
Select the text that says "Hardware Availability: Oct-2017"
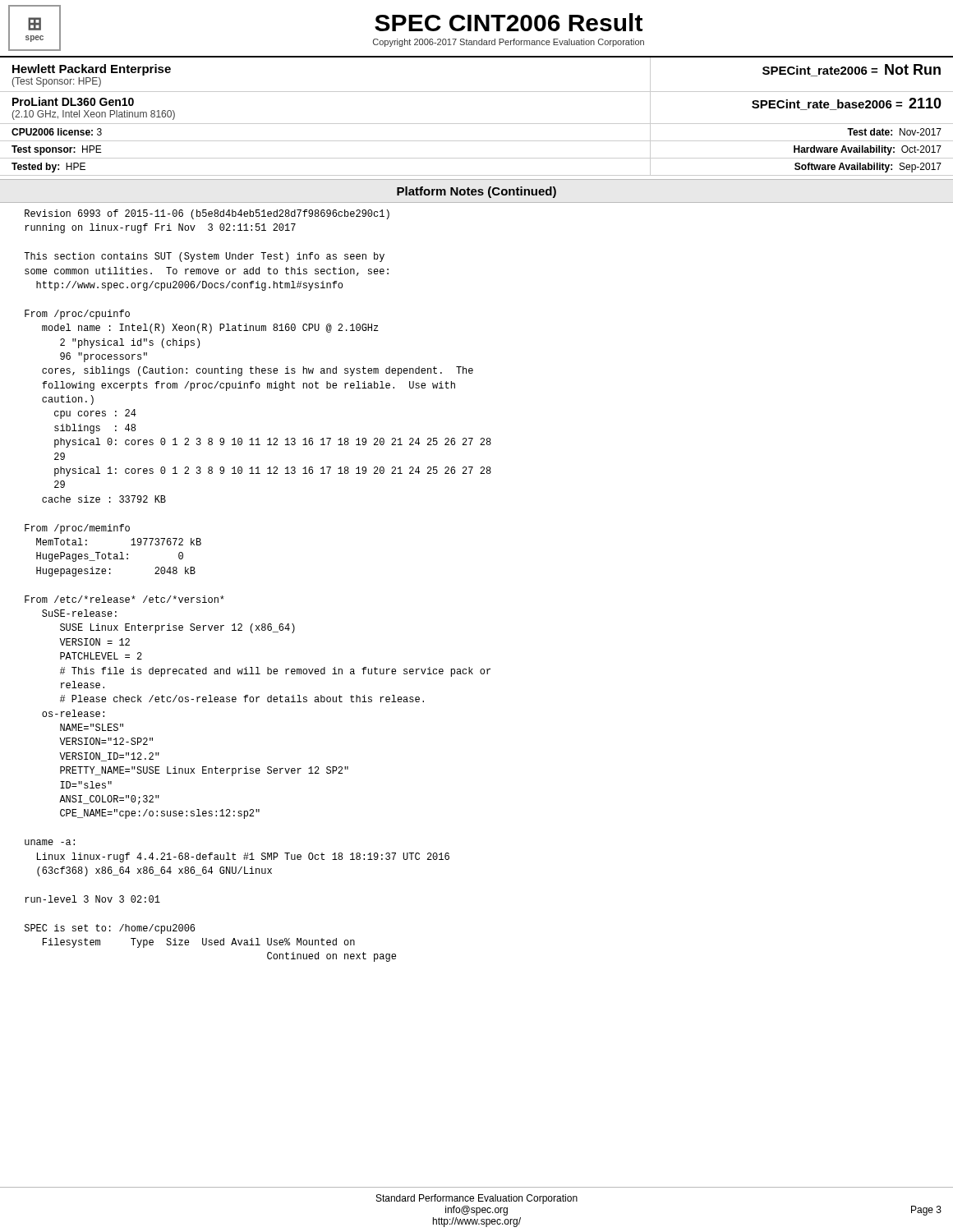867,150
